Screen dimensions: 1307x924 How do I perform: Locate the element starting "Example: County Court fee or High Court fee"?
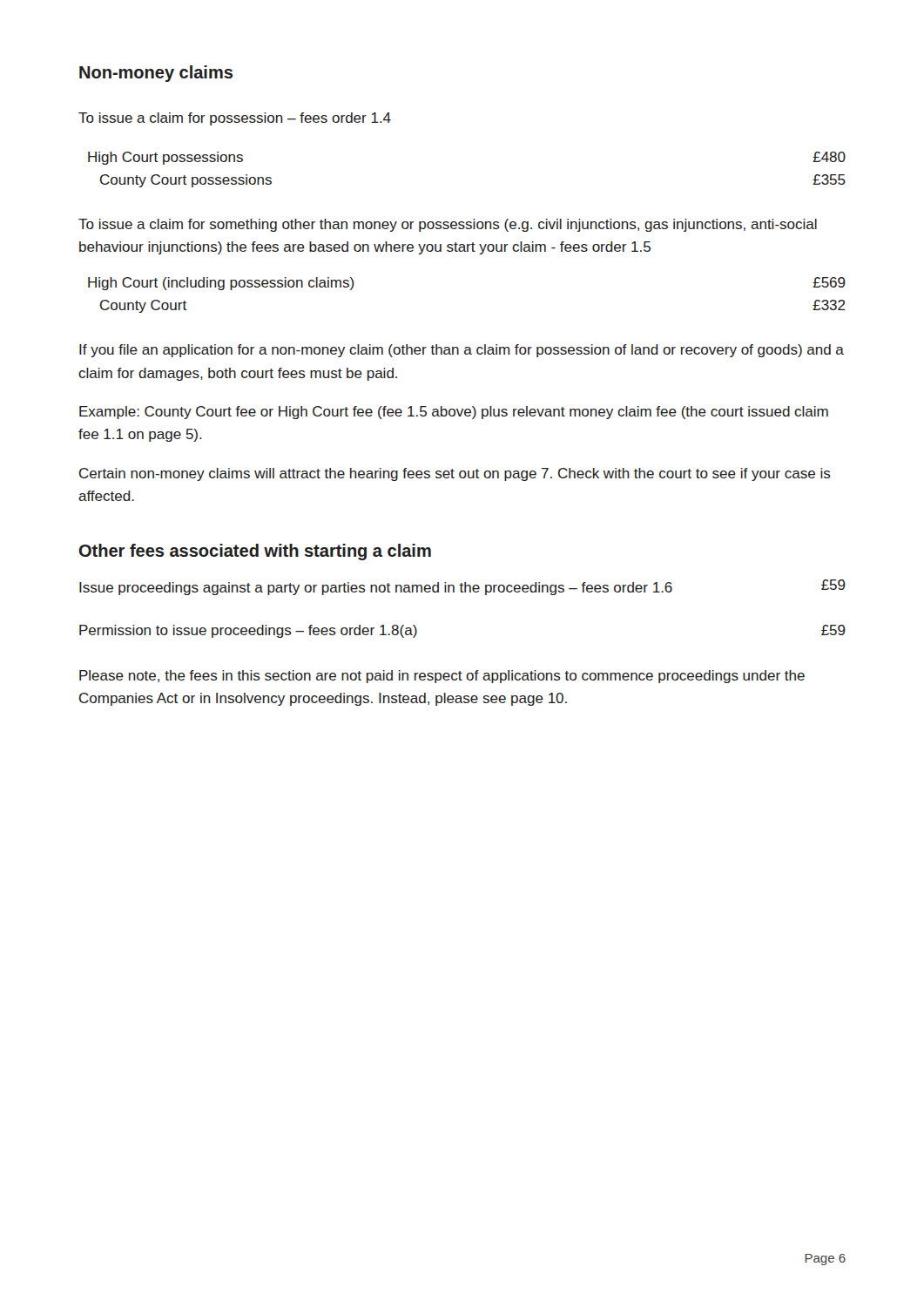454,423
